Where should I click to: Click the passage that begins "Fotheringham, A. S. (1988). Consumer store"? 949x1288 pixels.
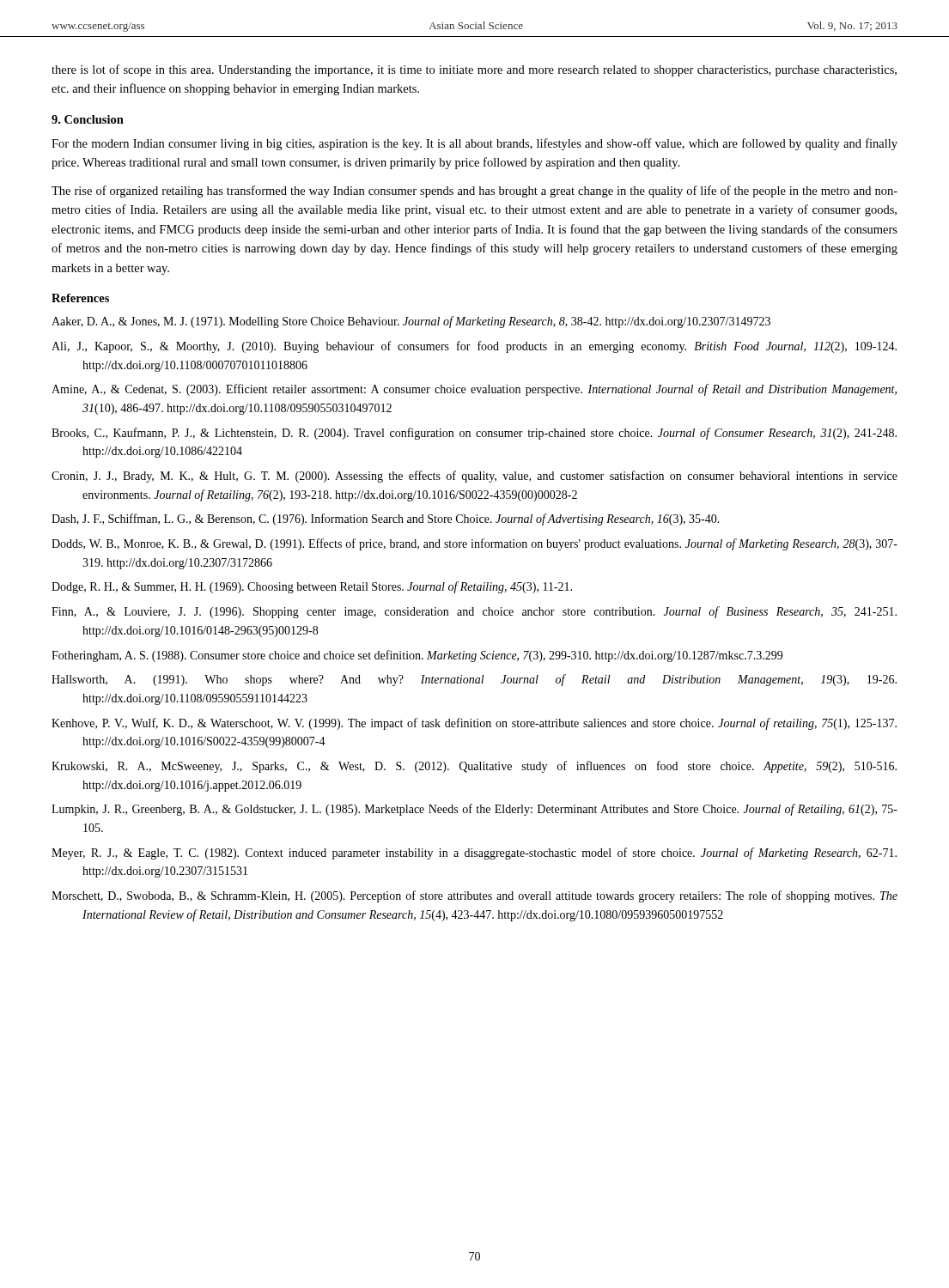click(x=417, y=655)
